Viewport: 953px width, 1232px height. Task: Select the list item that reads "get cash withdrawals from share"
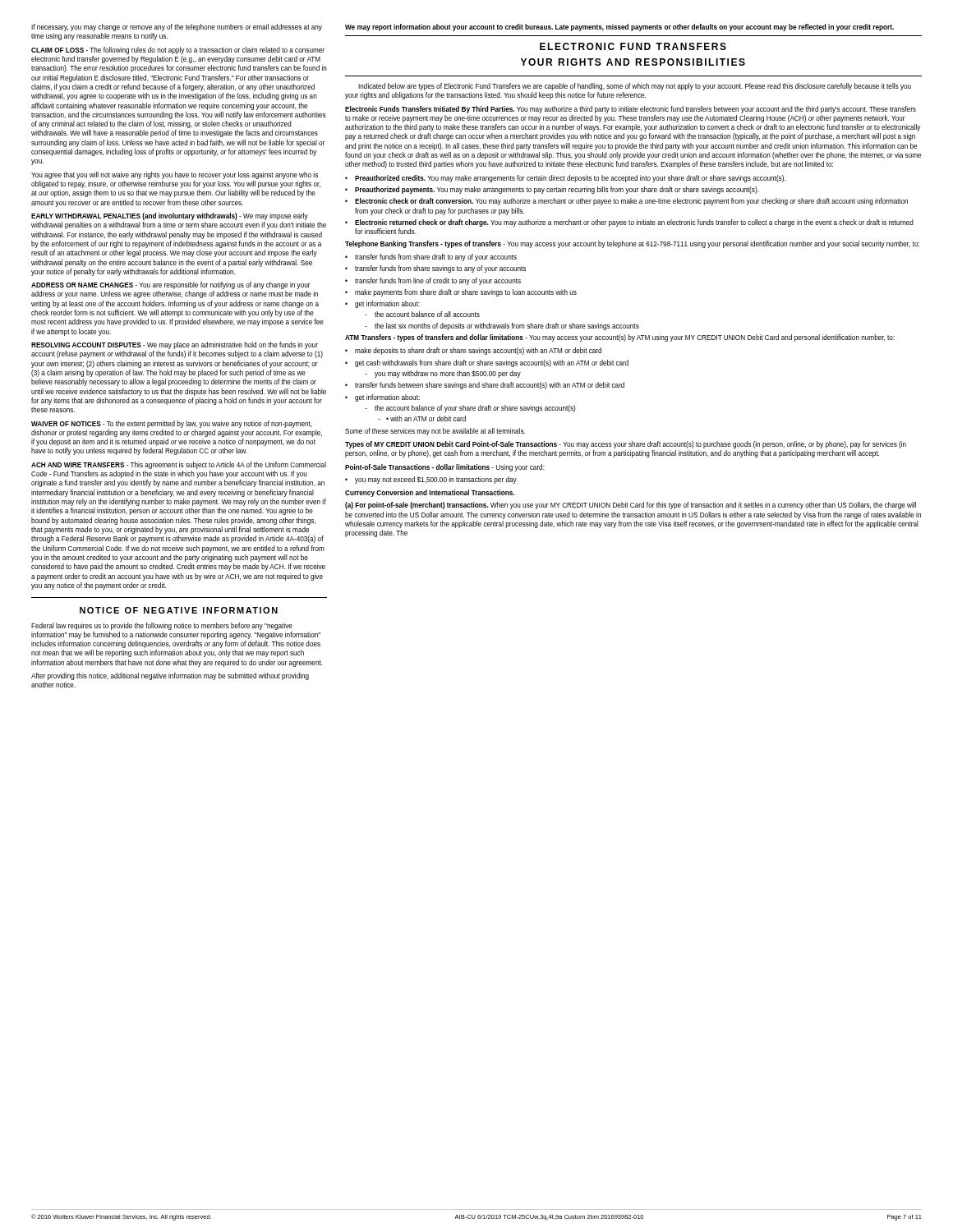click(633, 369)
